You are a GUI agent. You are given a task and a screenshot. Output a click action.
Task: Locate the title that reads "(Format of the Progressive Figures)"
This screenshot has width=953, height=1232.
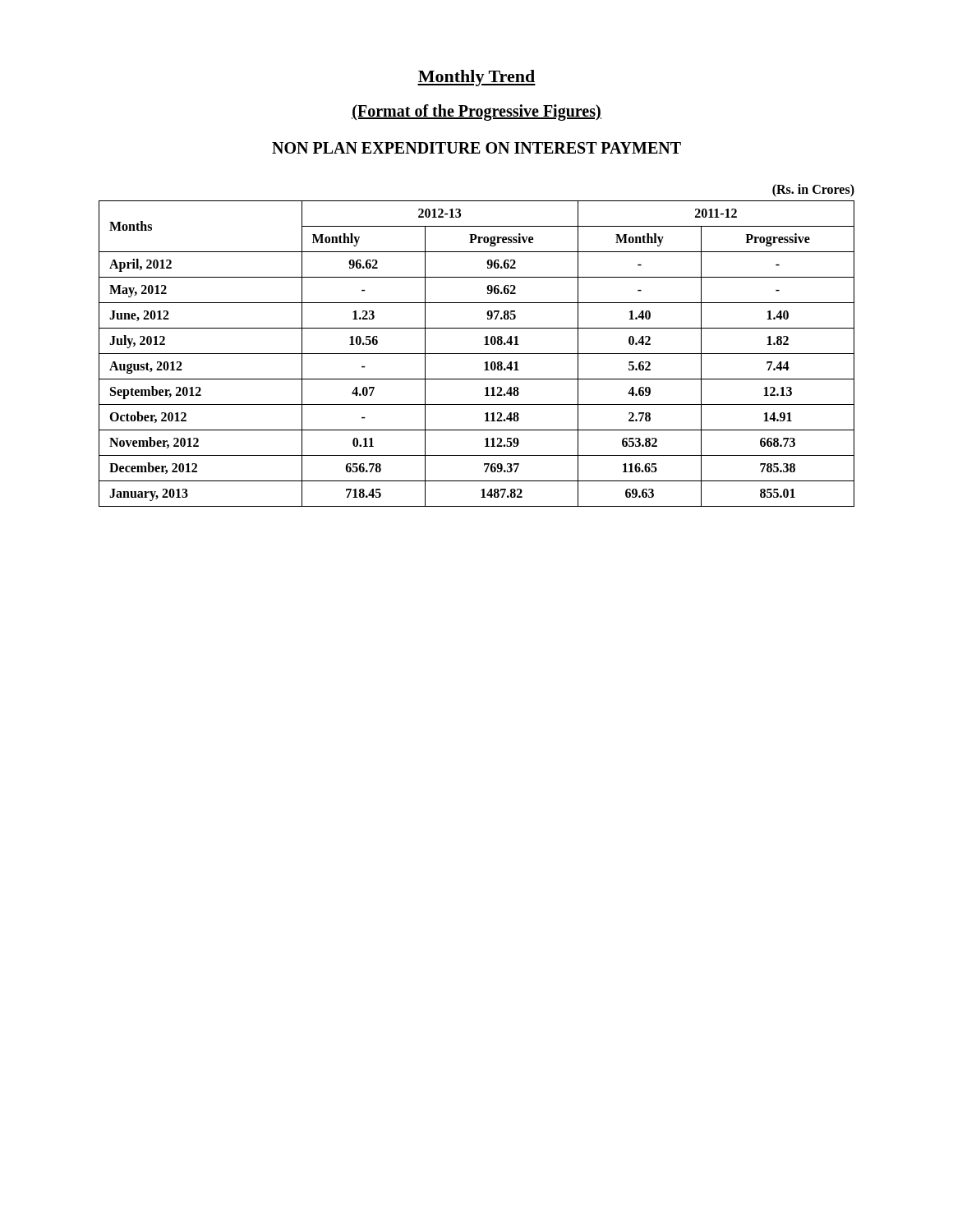click(476, 111)
